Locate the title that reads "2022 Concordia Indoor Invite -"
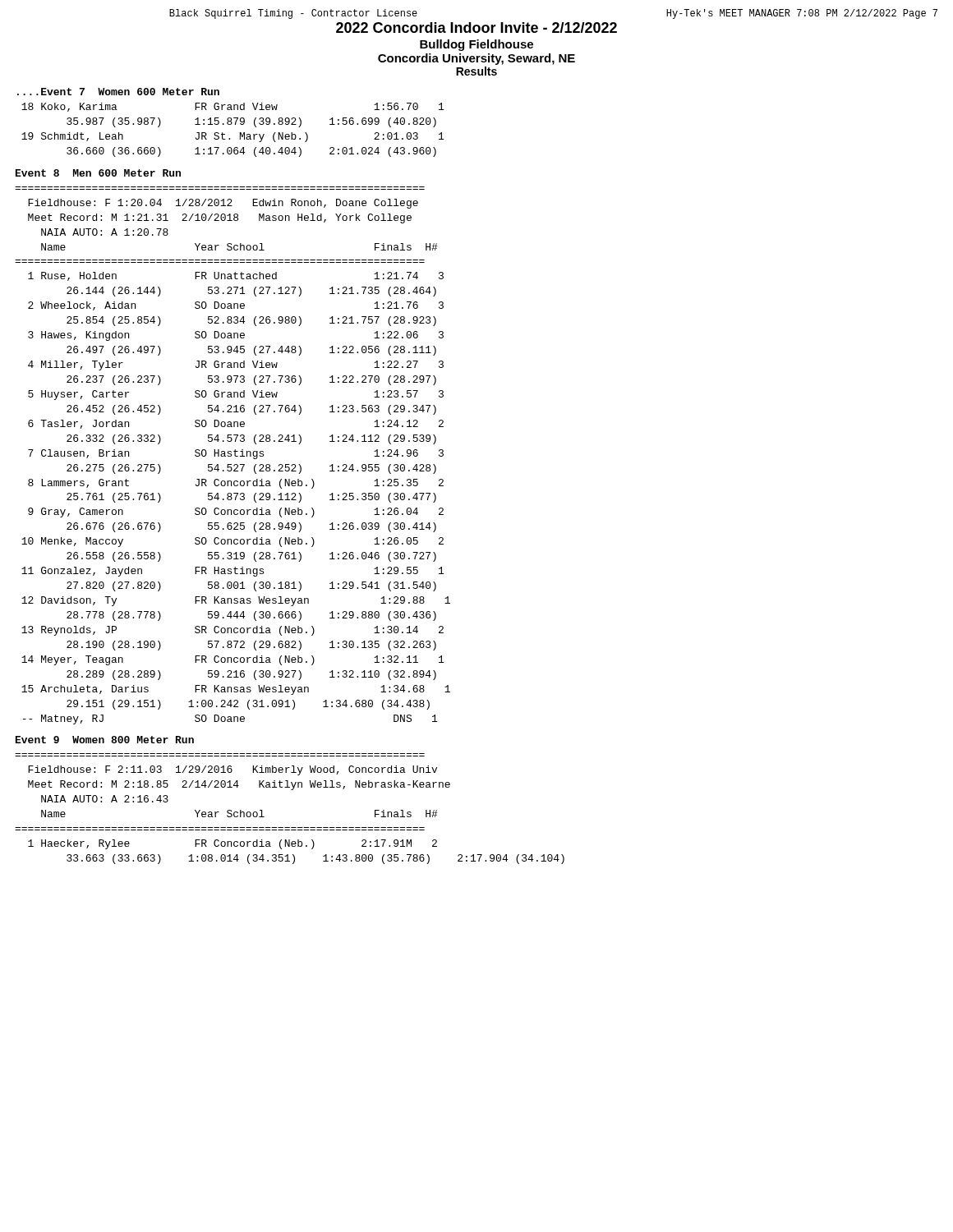The width and height of the screenshot is (953, 1232). tap(476, 28)
